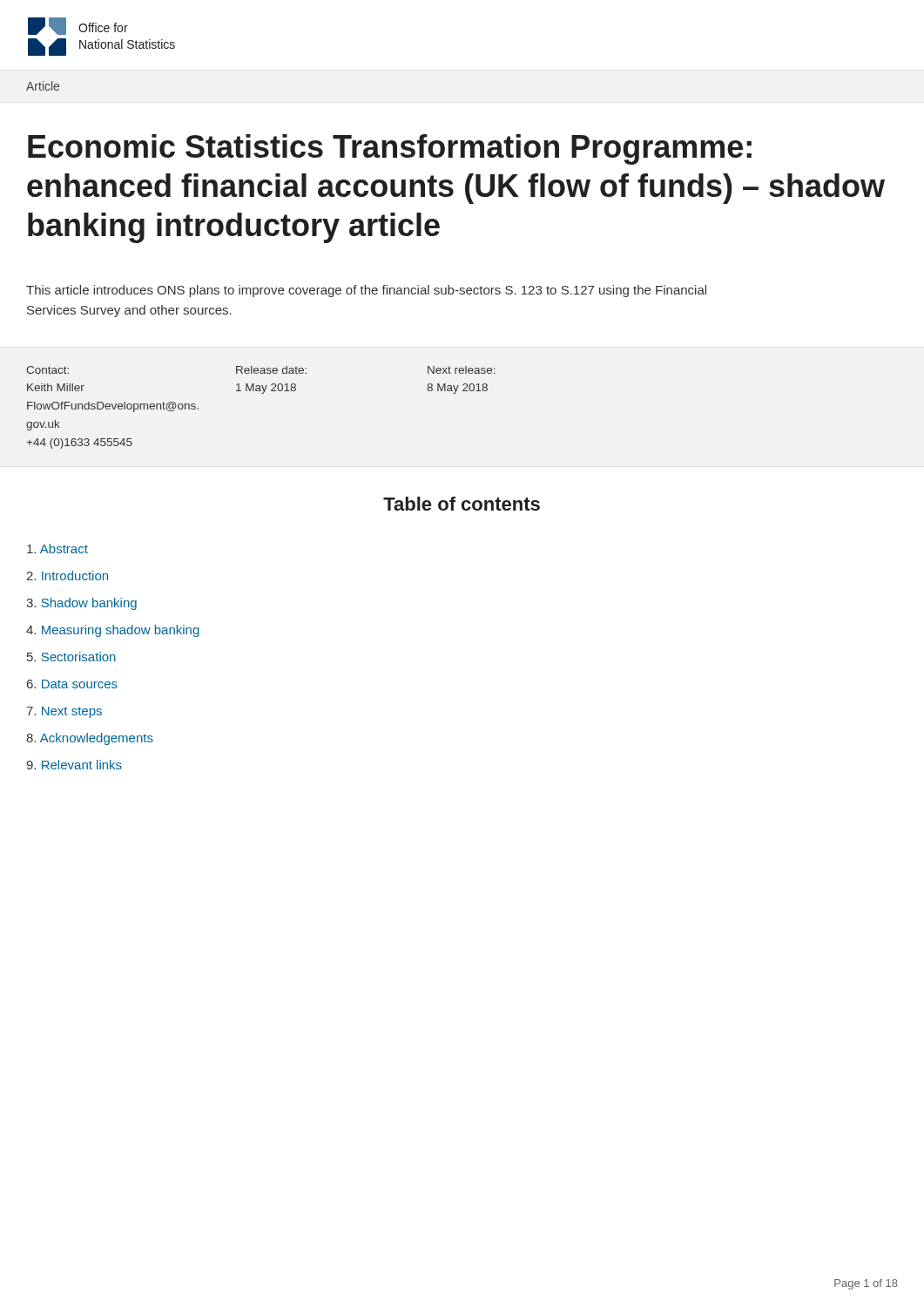The image size is (924, 1307).
Task: Find the table that mentions "Contact: Keith Miller FlowOfFundsDevelopment@ons."
Action: pyautogui.click(x=462, y=407)
